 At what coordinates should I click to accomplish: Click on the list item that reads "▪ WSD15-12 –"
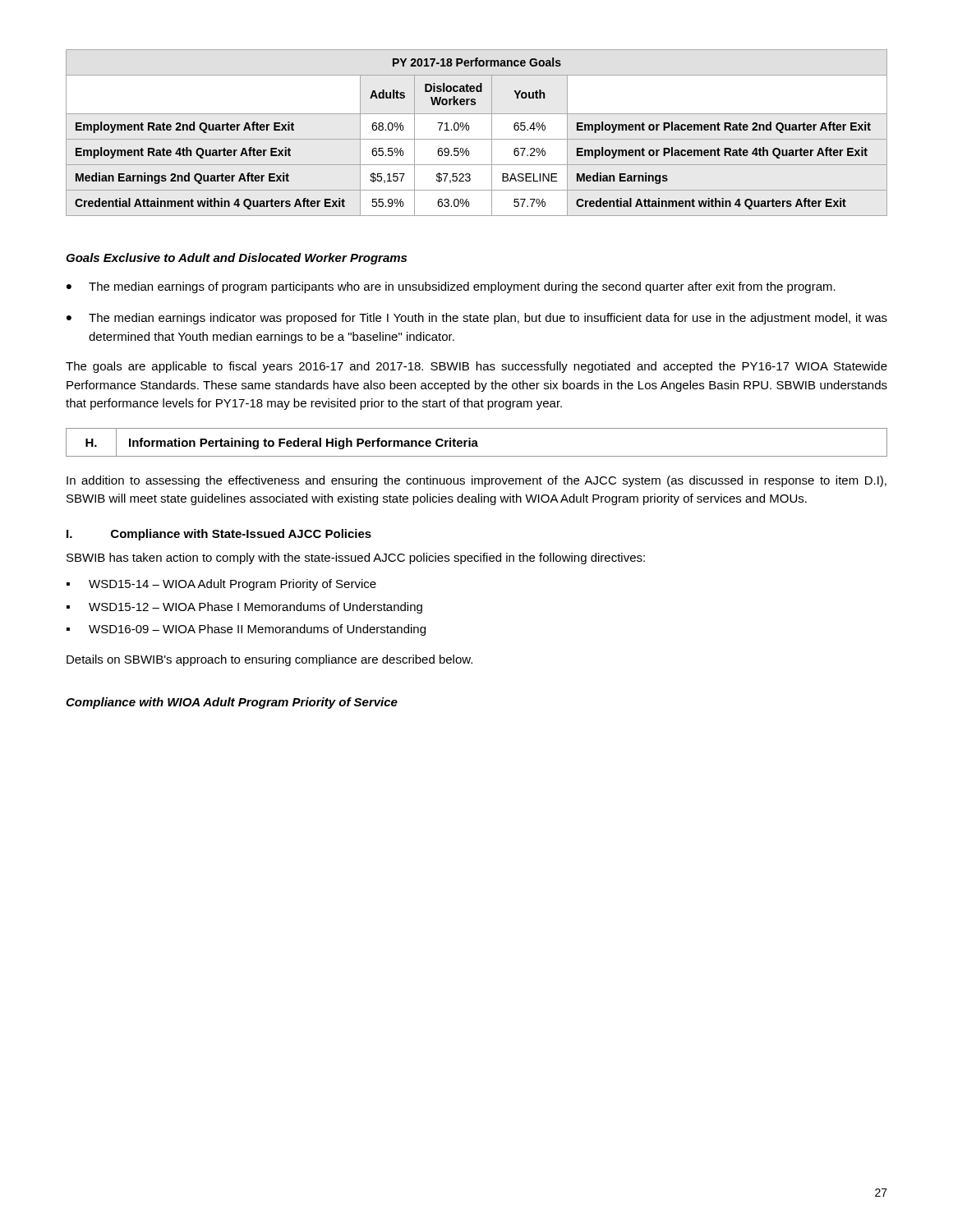tap(244, 608)
